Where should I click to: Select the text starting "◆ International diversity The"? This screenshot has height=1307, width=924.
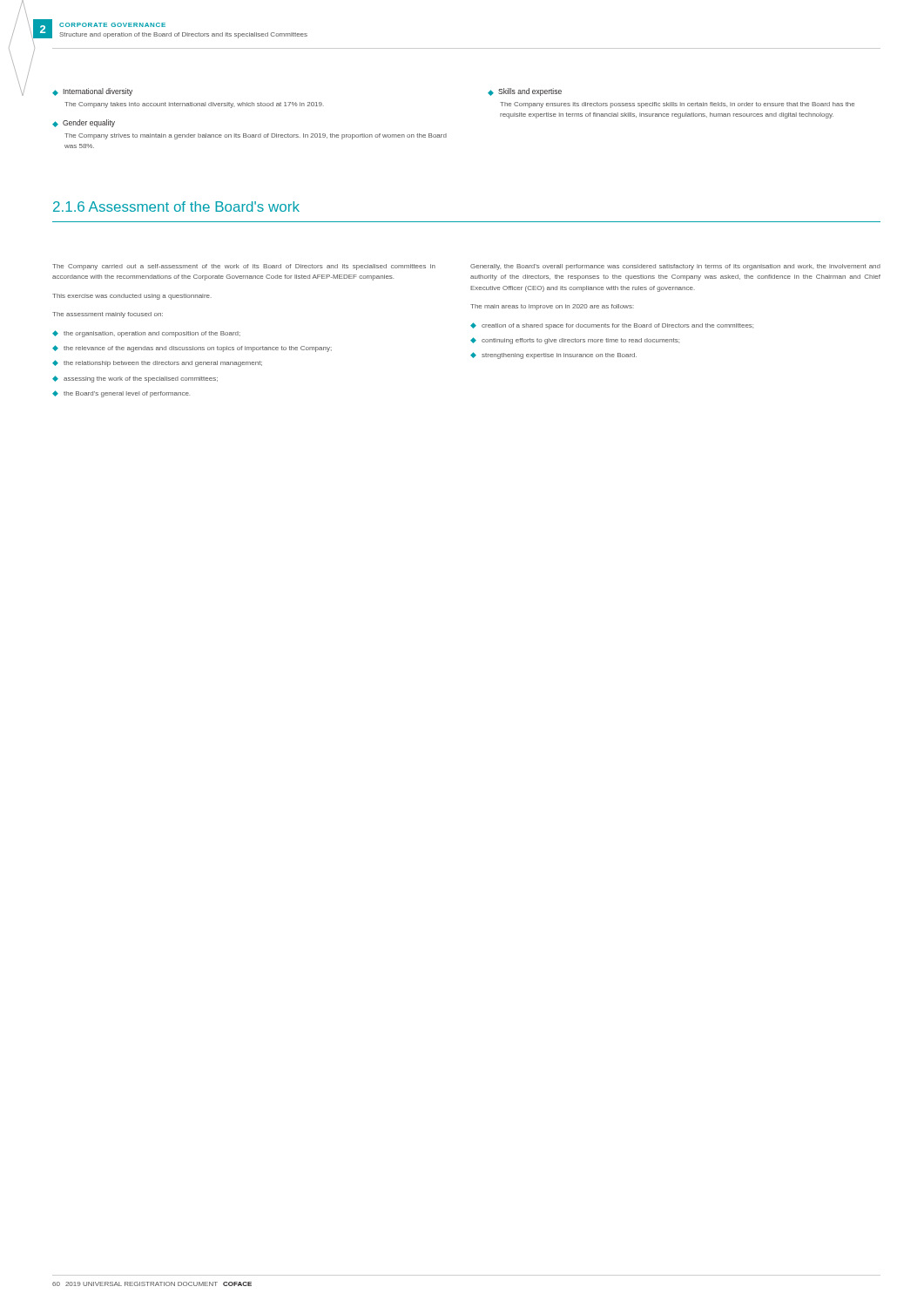(x=253, y=98)
